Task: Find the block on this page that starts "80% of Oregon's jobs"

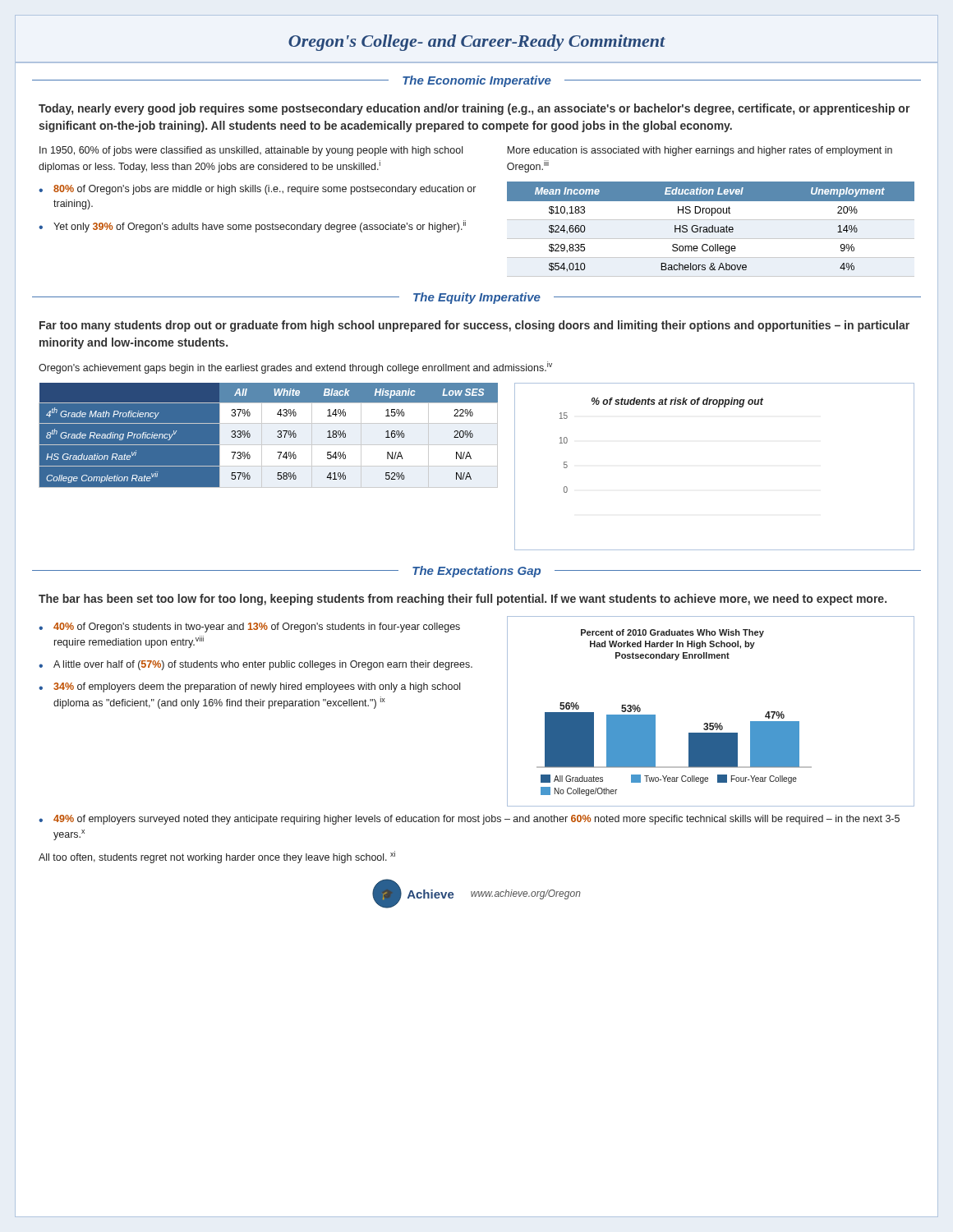Action: 265,196
